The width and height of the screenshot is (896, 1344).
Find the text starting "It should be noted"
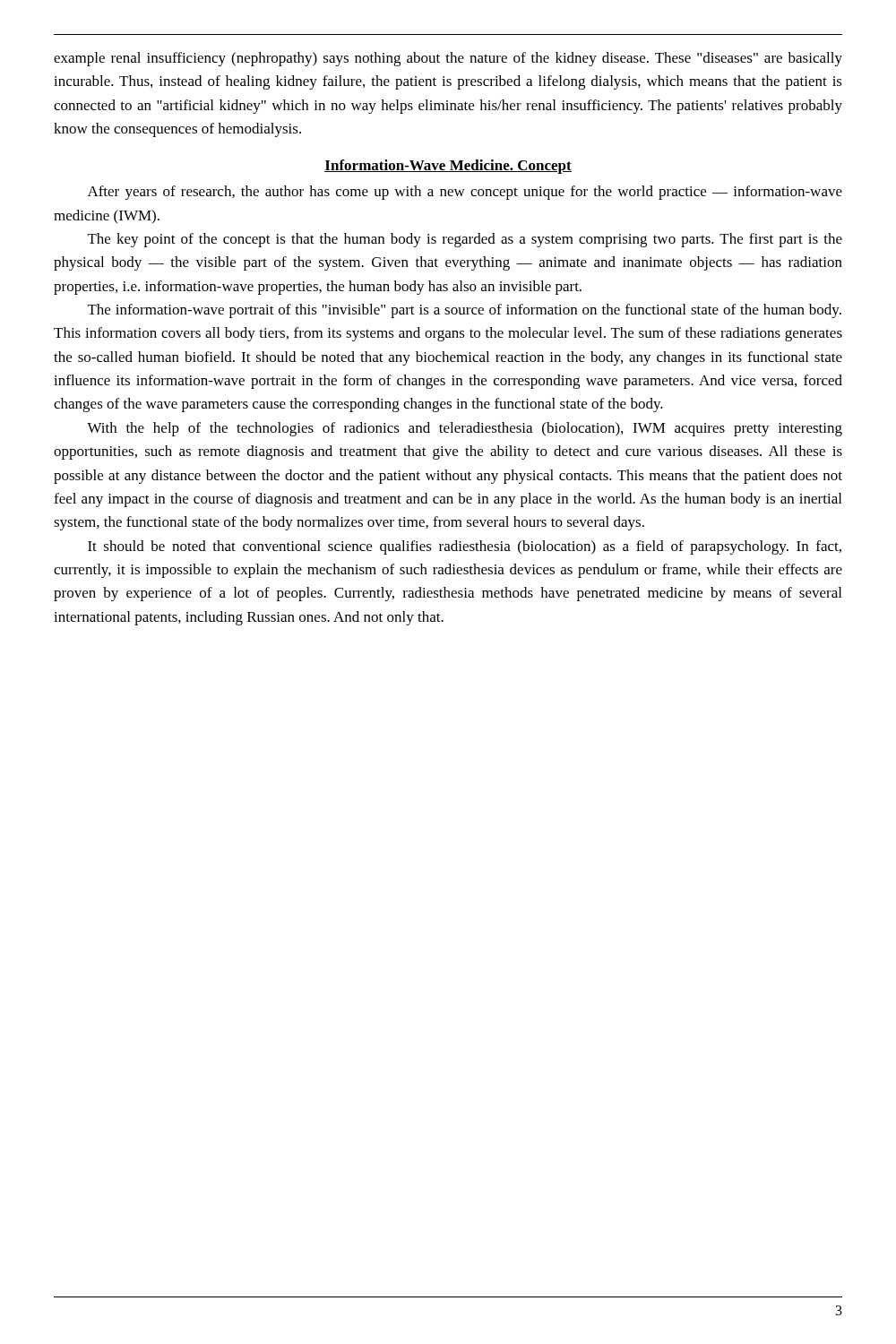[448, 582]
